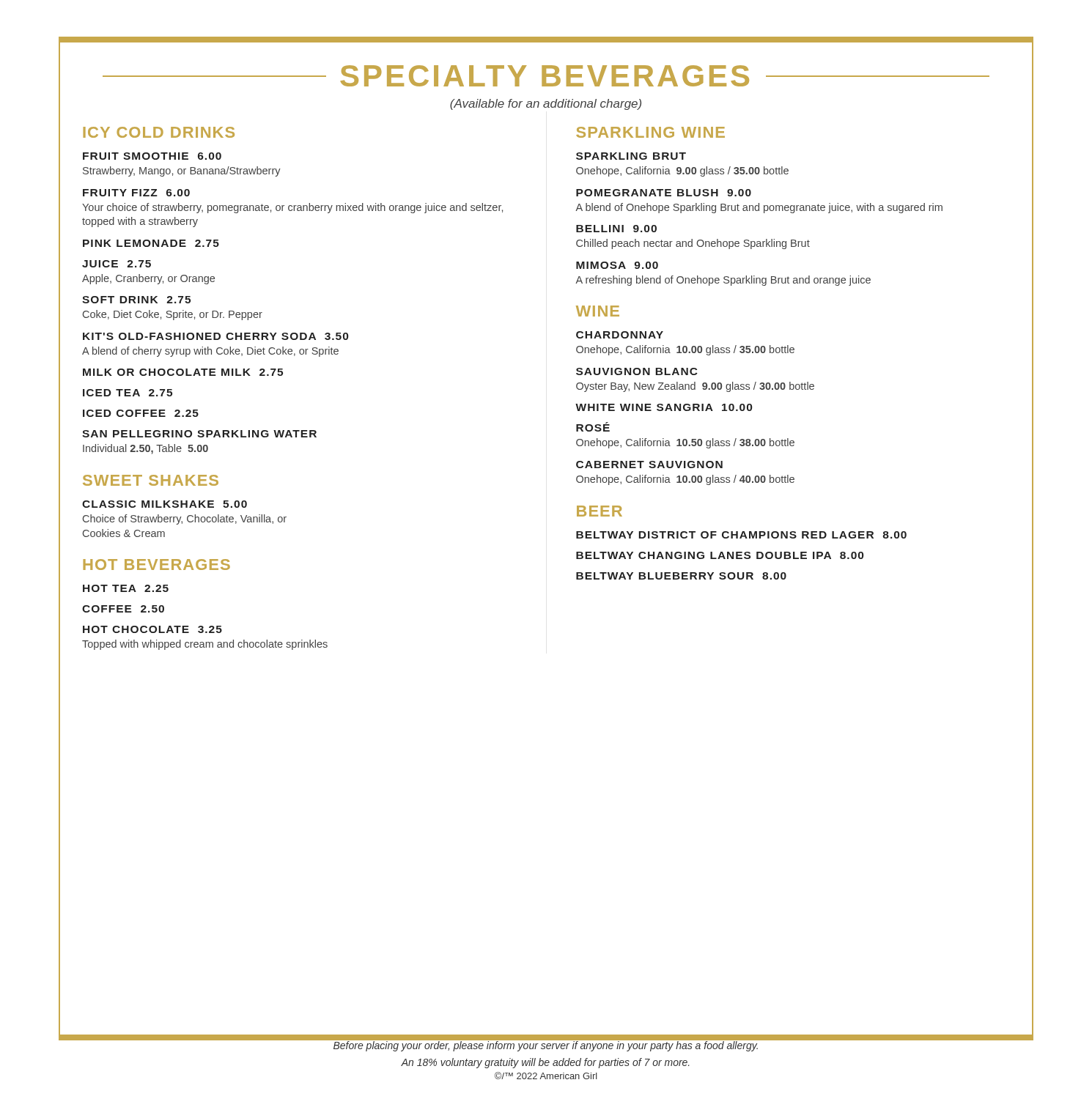1092x1099 pixels.
Task: Click the passage that begins "ROSÉ Onehope, California 10.50"
Action: coord(793,436)
